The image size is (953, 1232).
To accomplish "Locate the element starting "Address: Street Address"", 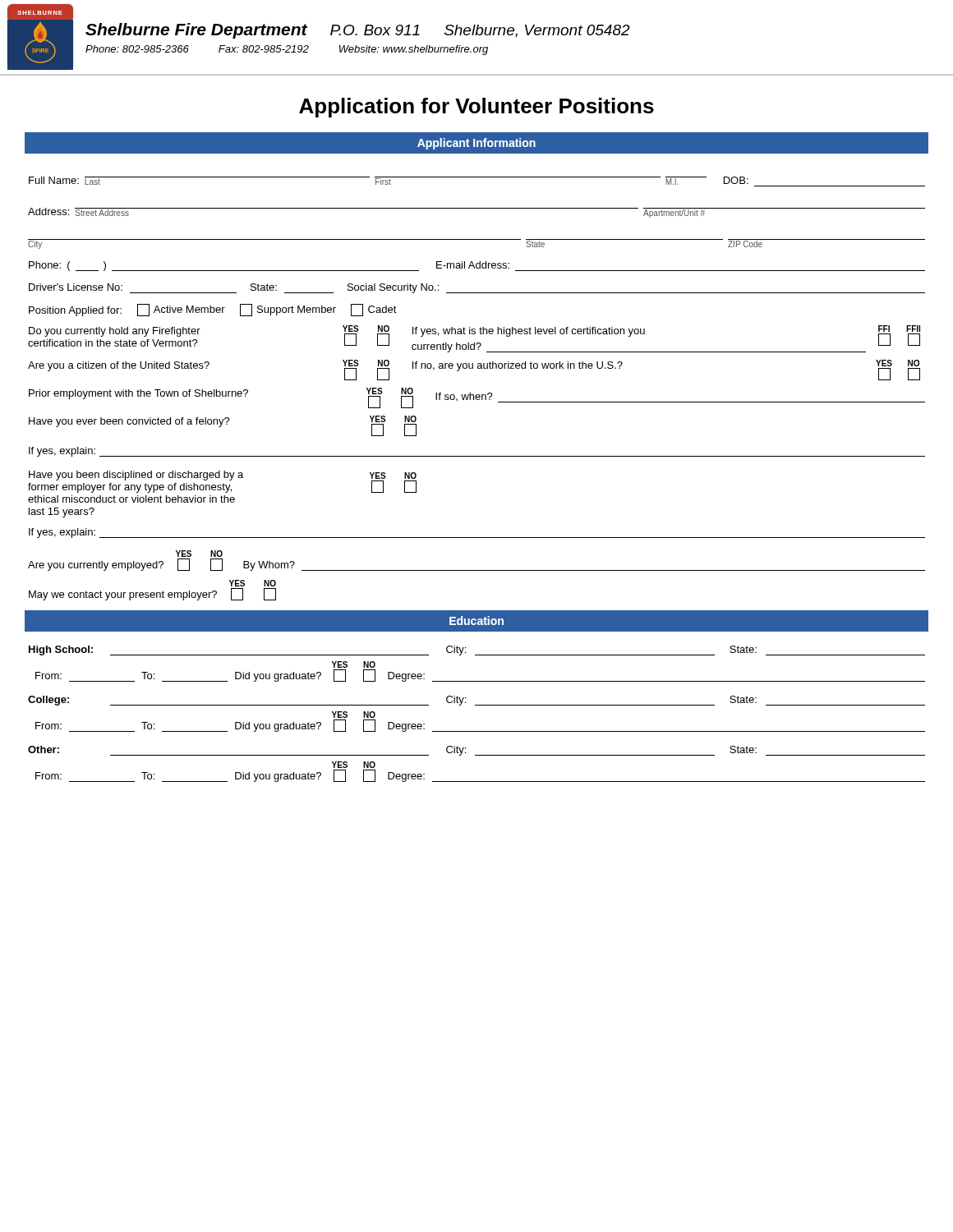I will pos(476,205).
